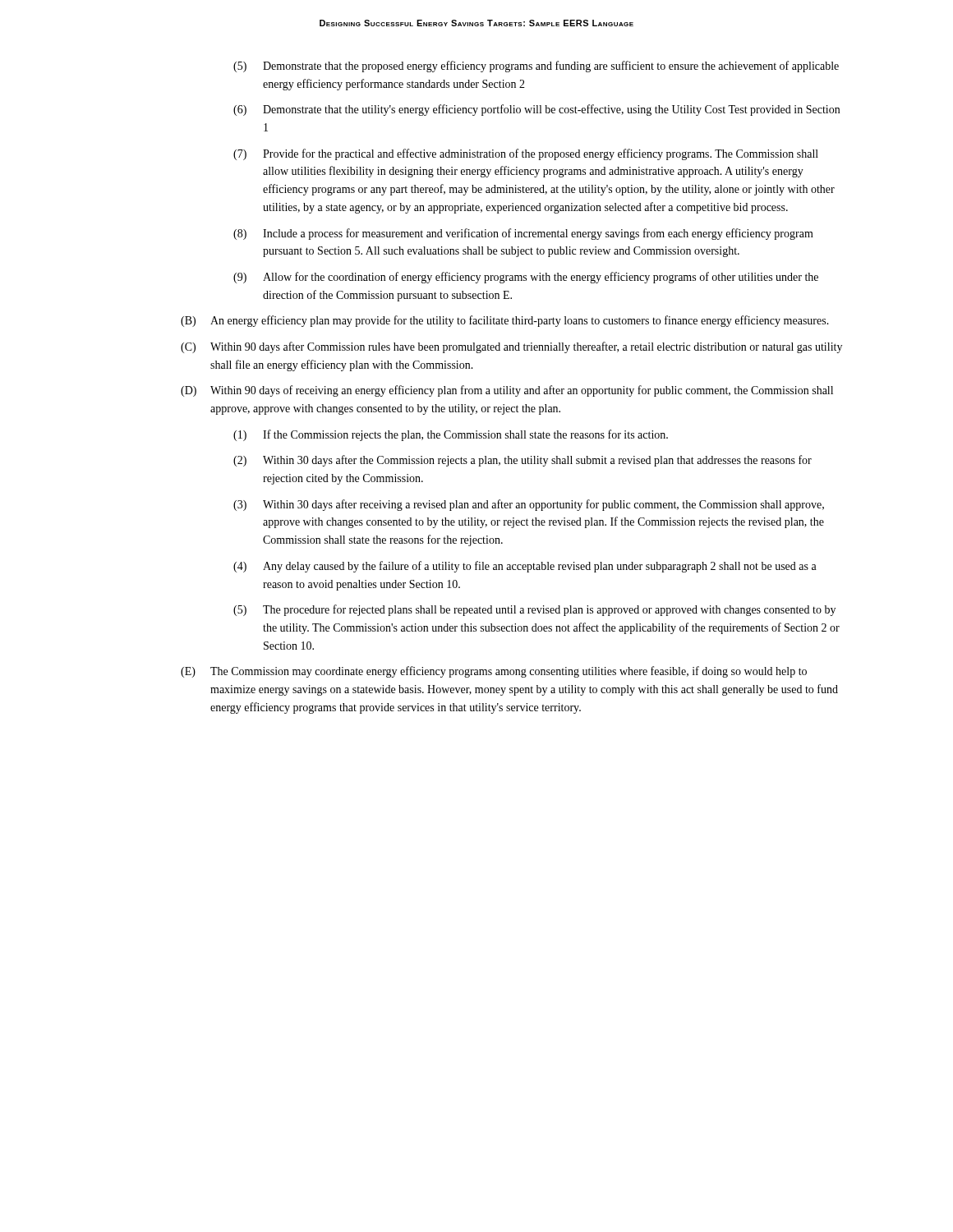Point to the region starting "(3) Within 30"
The height and width of the screenshot is (1232, 953).
[x=540, y=523]
